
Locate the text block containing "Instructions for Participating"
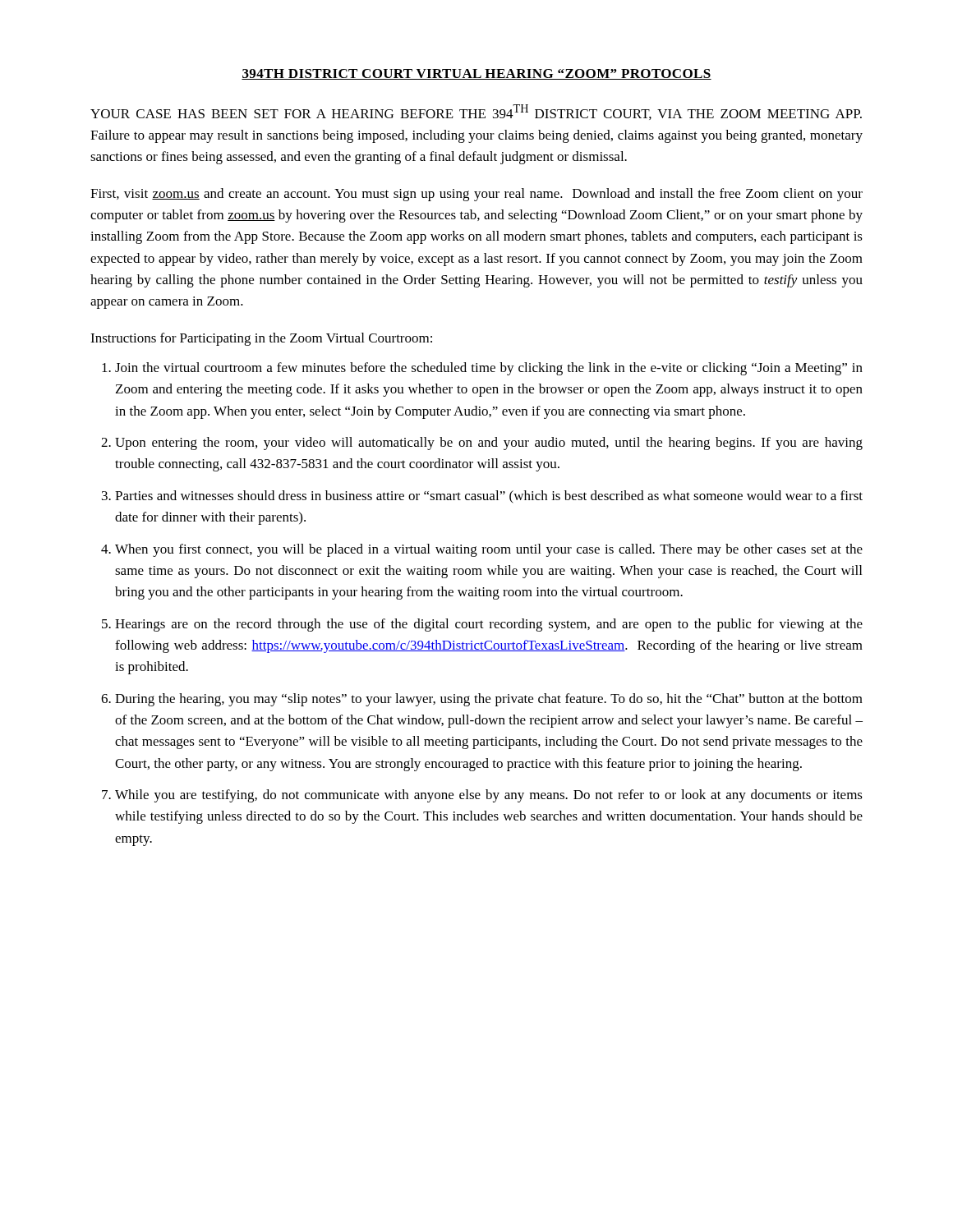pyautogui.click(x=262, y=338)
